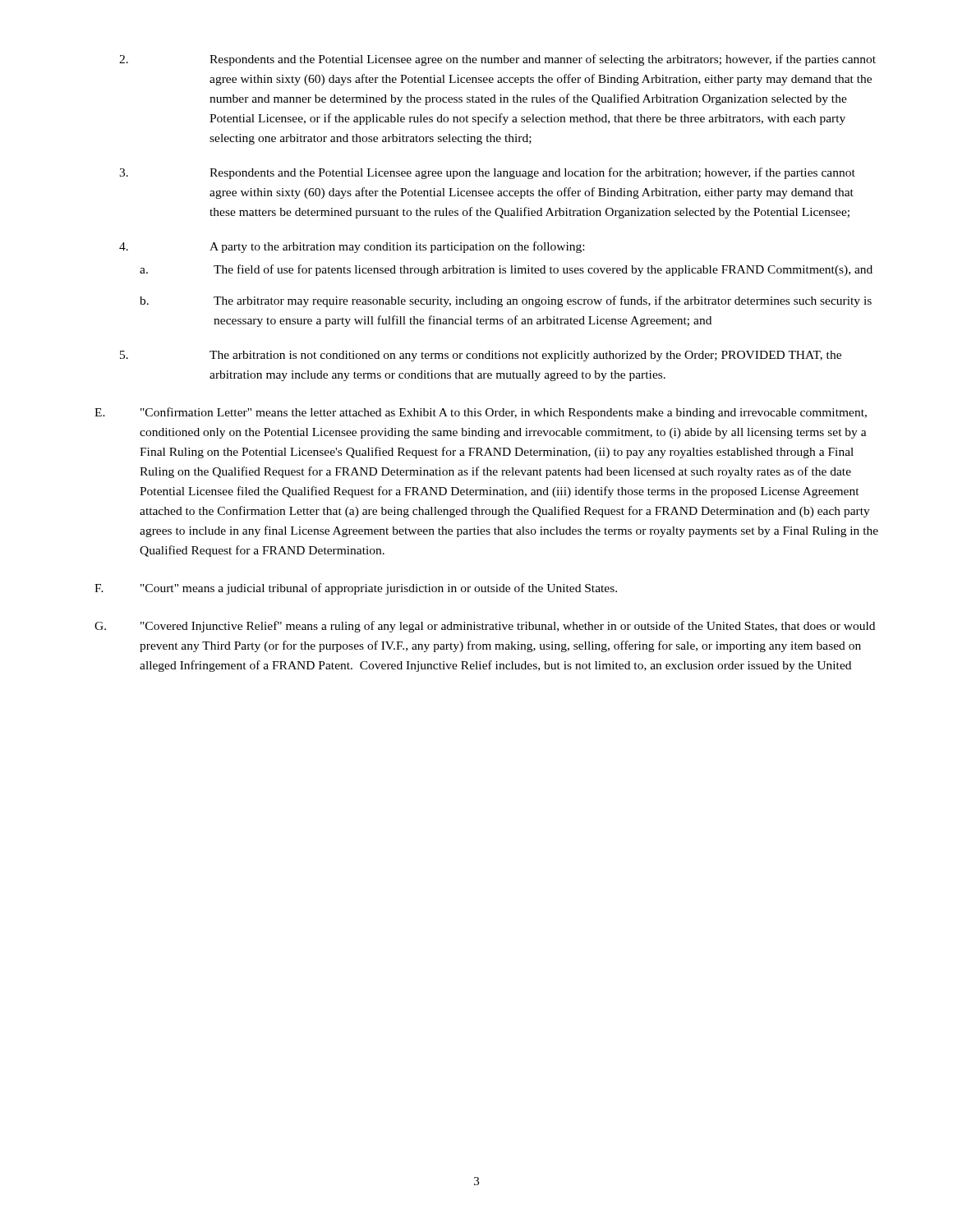Click the passage that begins "b. The arbitrator may require reasonable"
Screen dimensions: 1232x953
coord(487,311)
